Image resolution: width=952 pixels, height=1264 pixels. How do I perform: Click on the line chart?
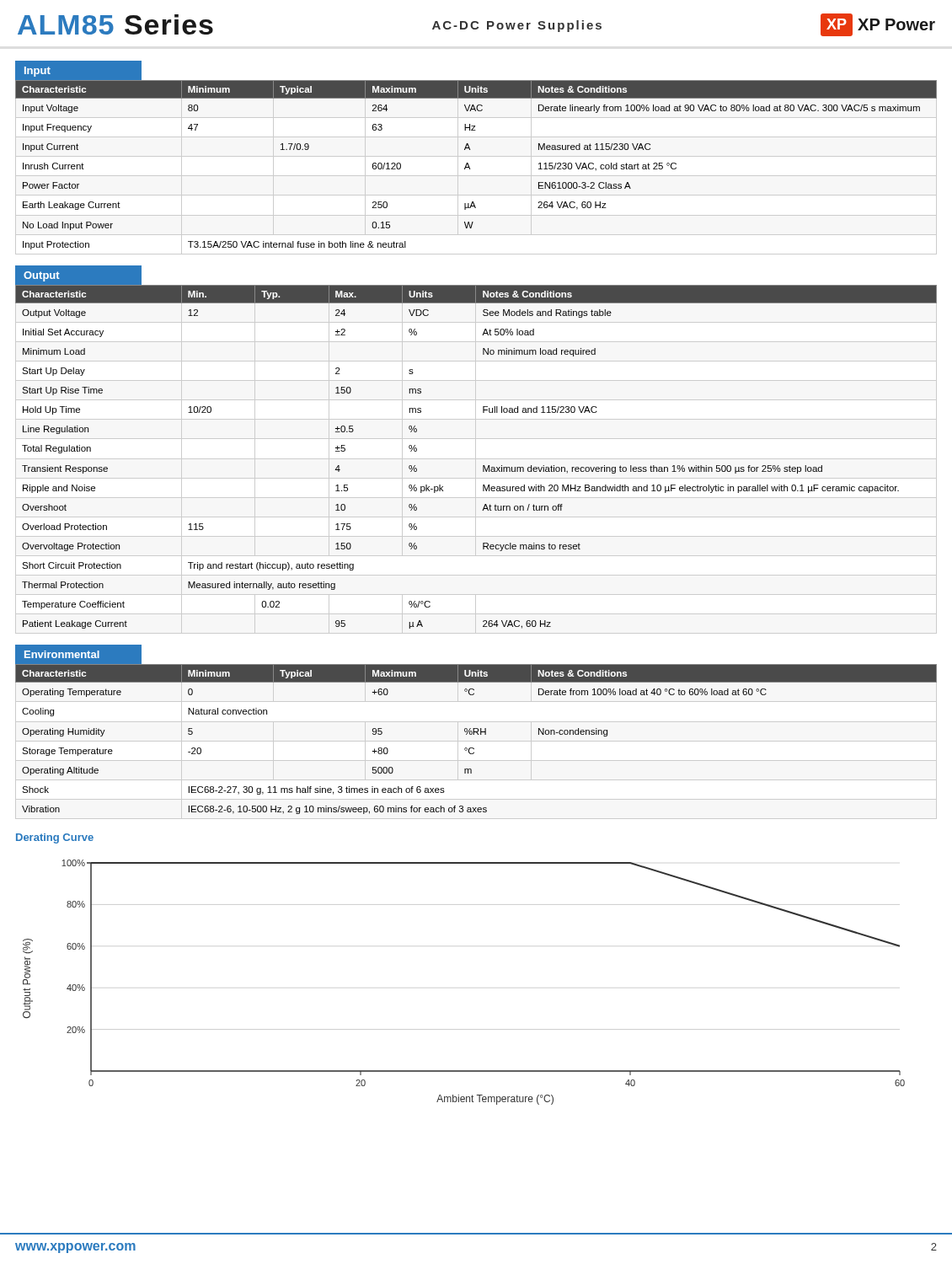pyautogui.click(x=476, y=978)
